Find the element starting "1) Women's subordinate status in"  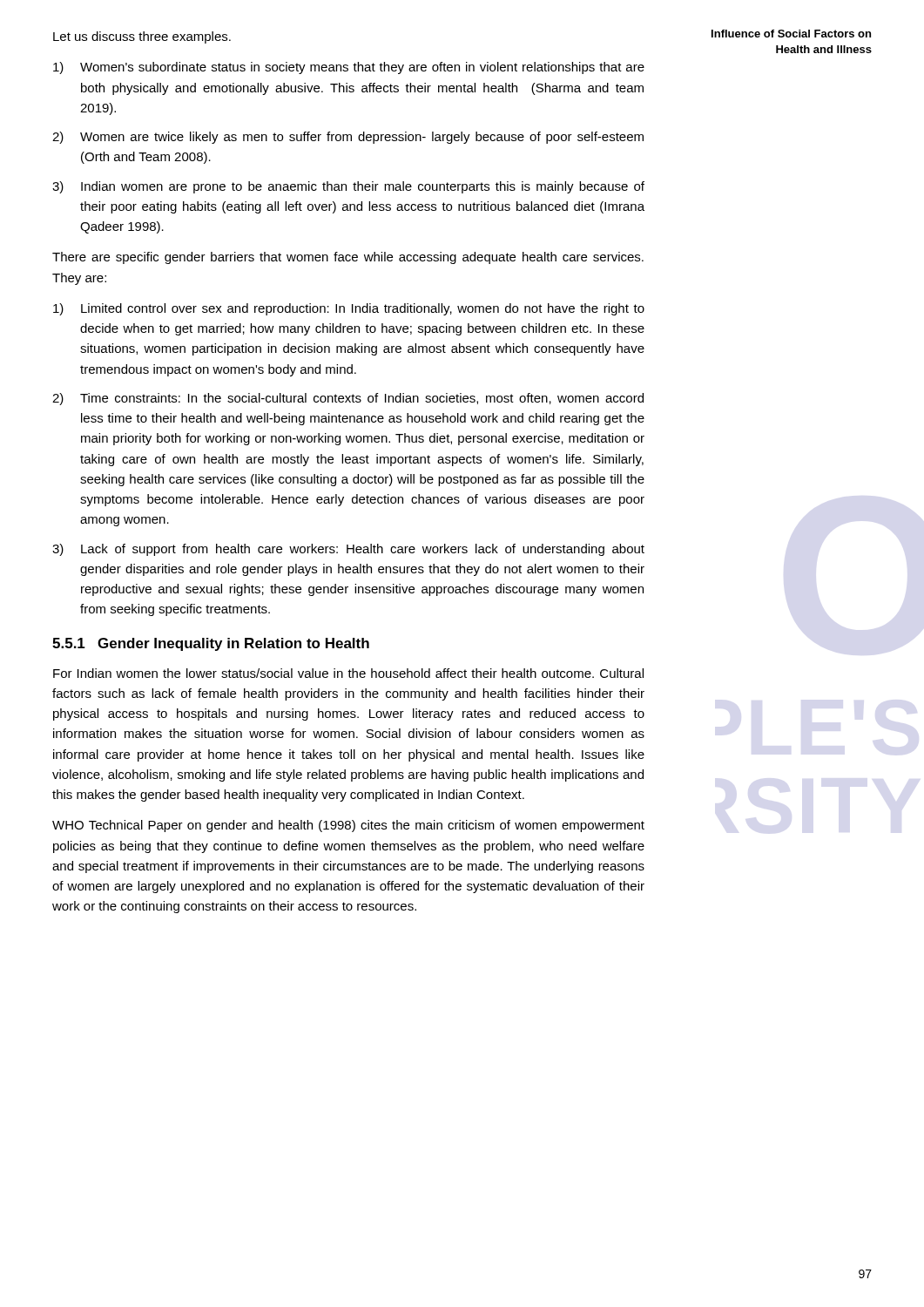(x=348, y=87)
